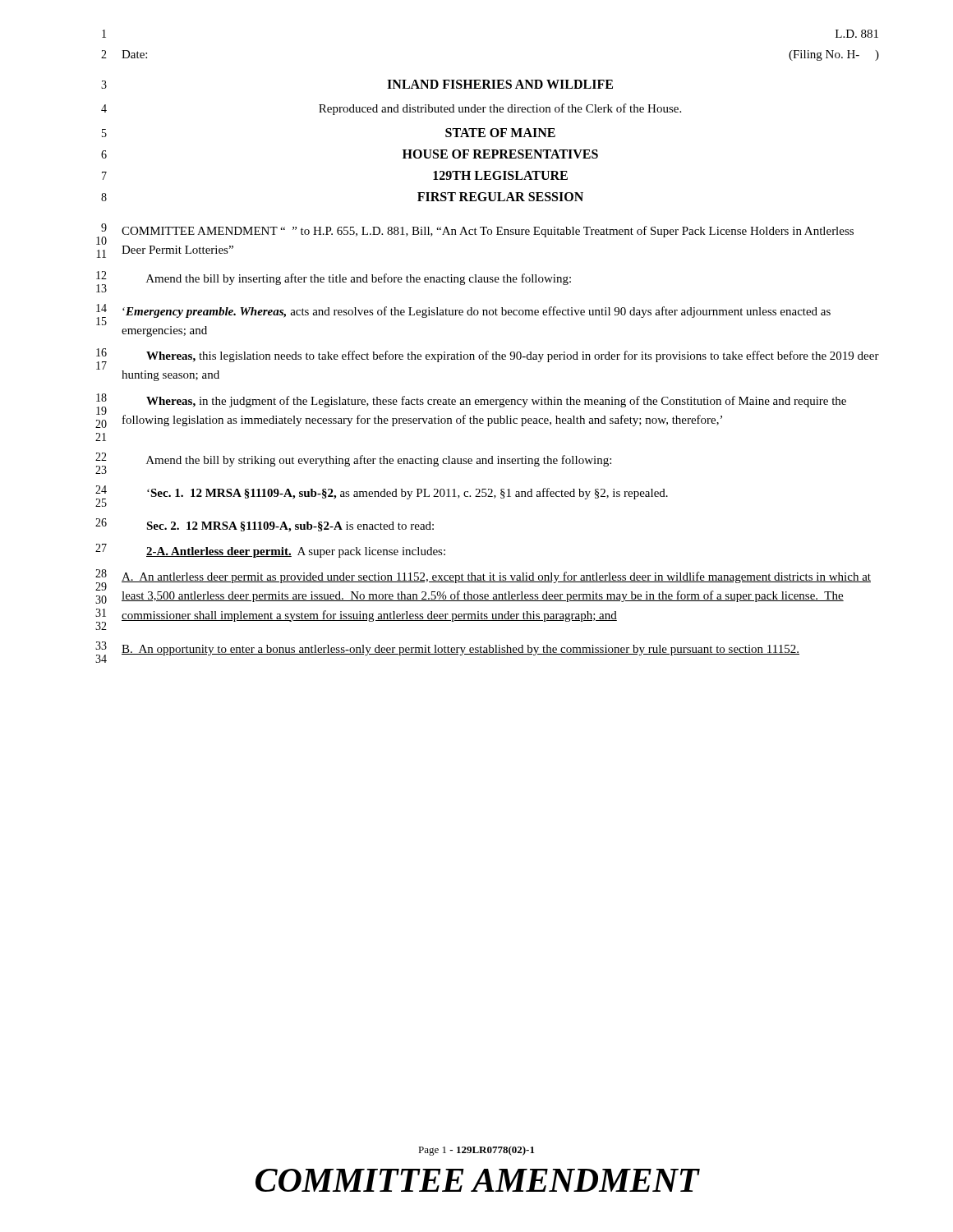Select the passage starting "8 FIRST REGULAR"

pos(476,197)
